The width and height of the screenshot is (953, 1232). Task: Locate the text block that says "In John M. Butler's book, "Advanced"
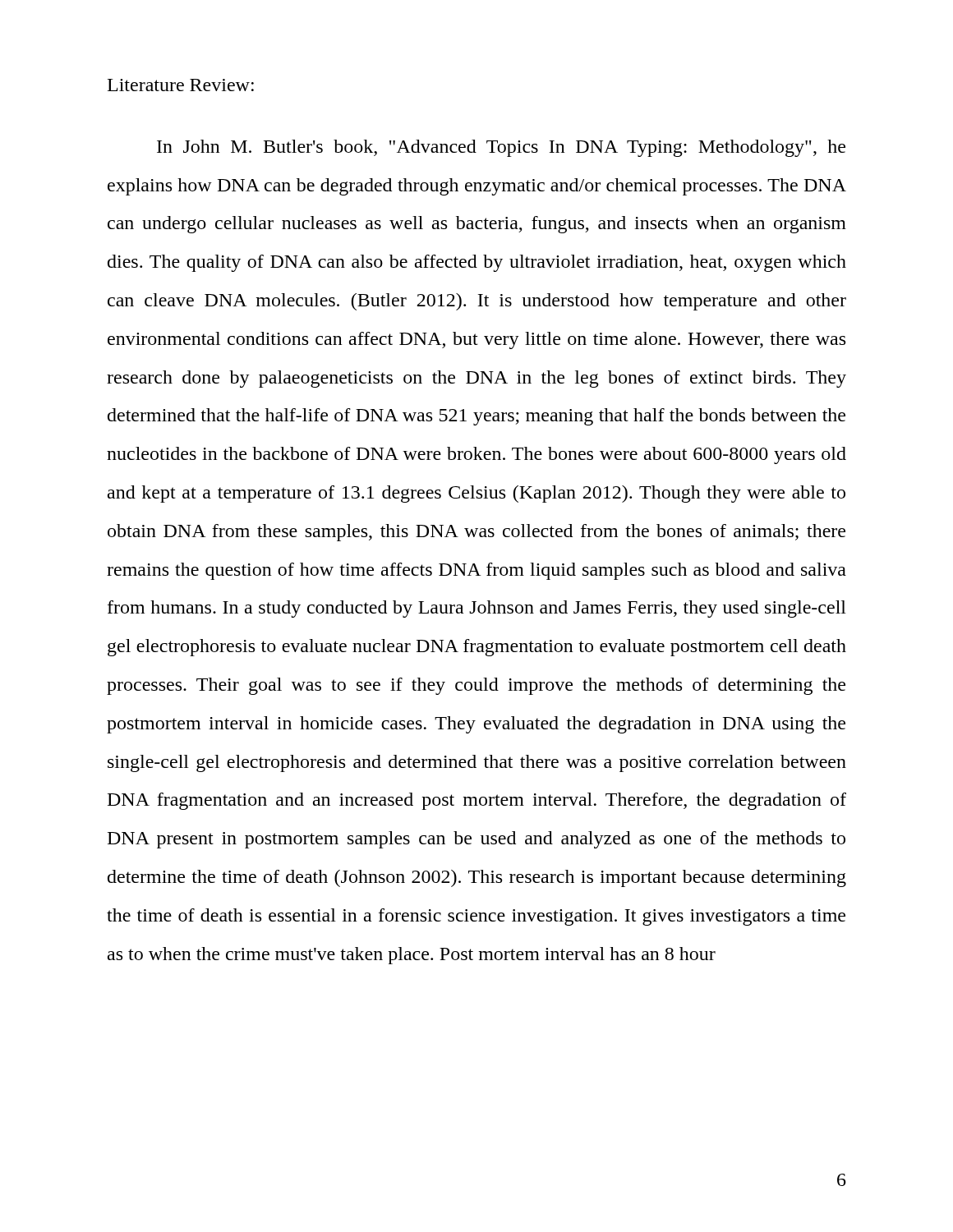(x=501, y=148)
